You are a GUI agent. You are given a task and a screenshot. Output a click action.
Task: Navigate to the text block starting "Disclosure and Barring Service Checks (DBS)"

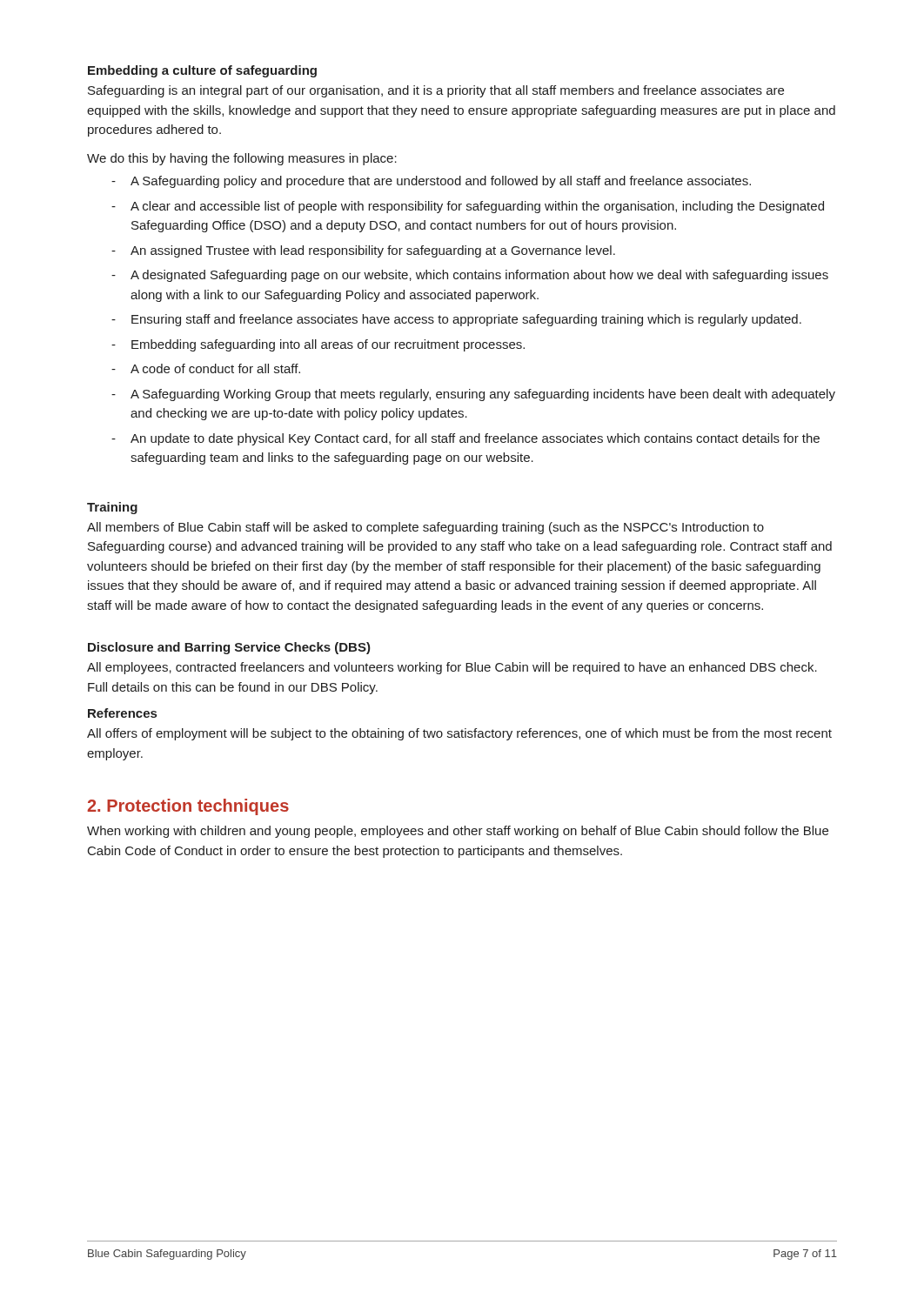coord(229,648)
